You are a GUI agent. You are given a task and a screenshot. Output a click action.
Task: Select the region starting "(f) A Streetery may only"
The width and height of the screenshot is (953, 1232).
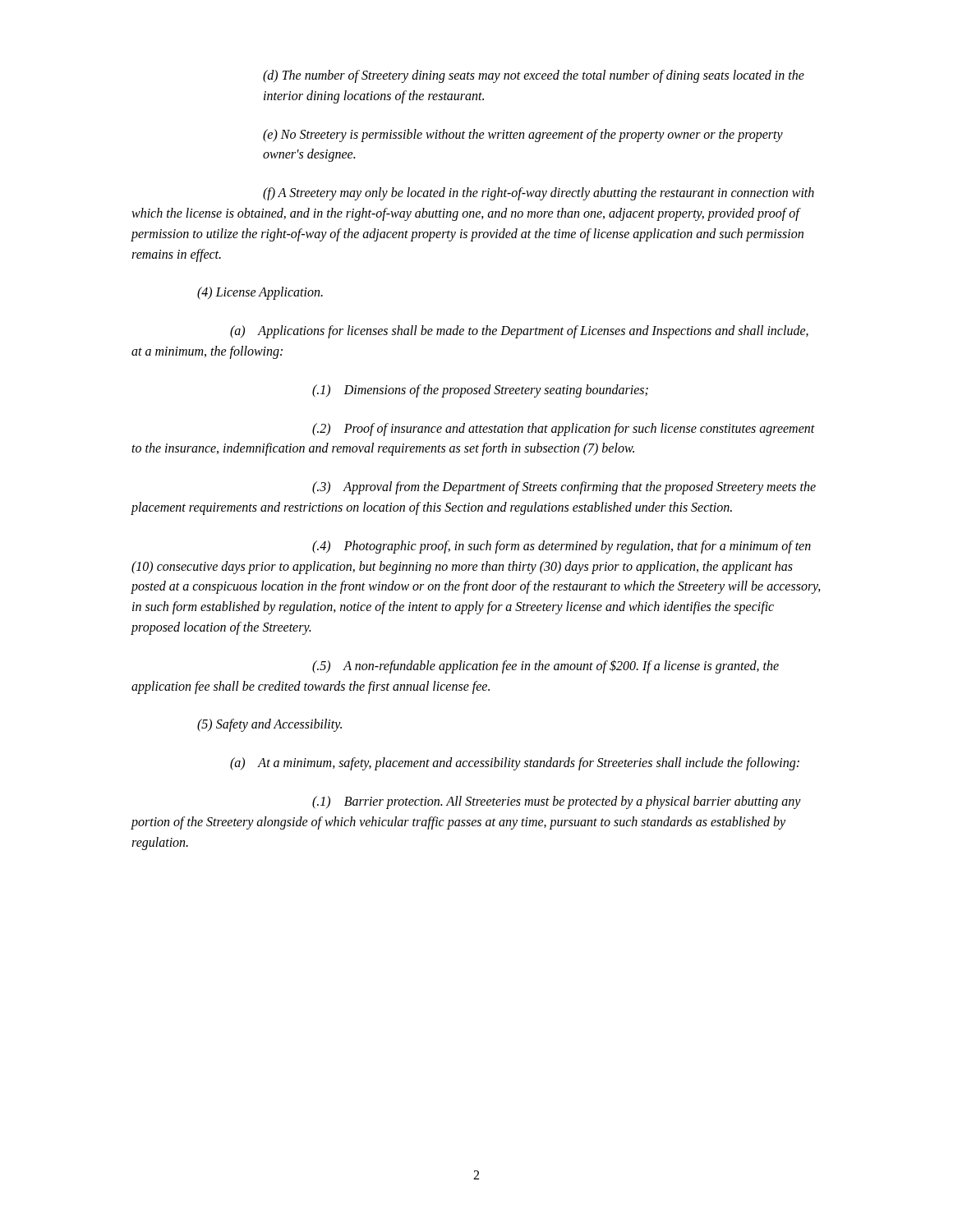(473, 223)
